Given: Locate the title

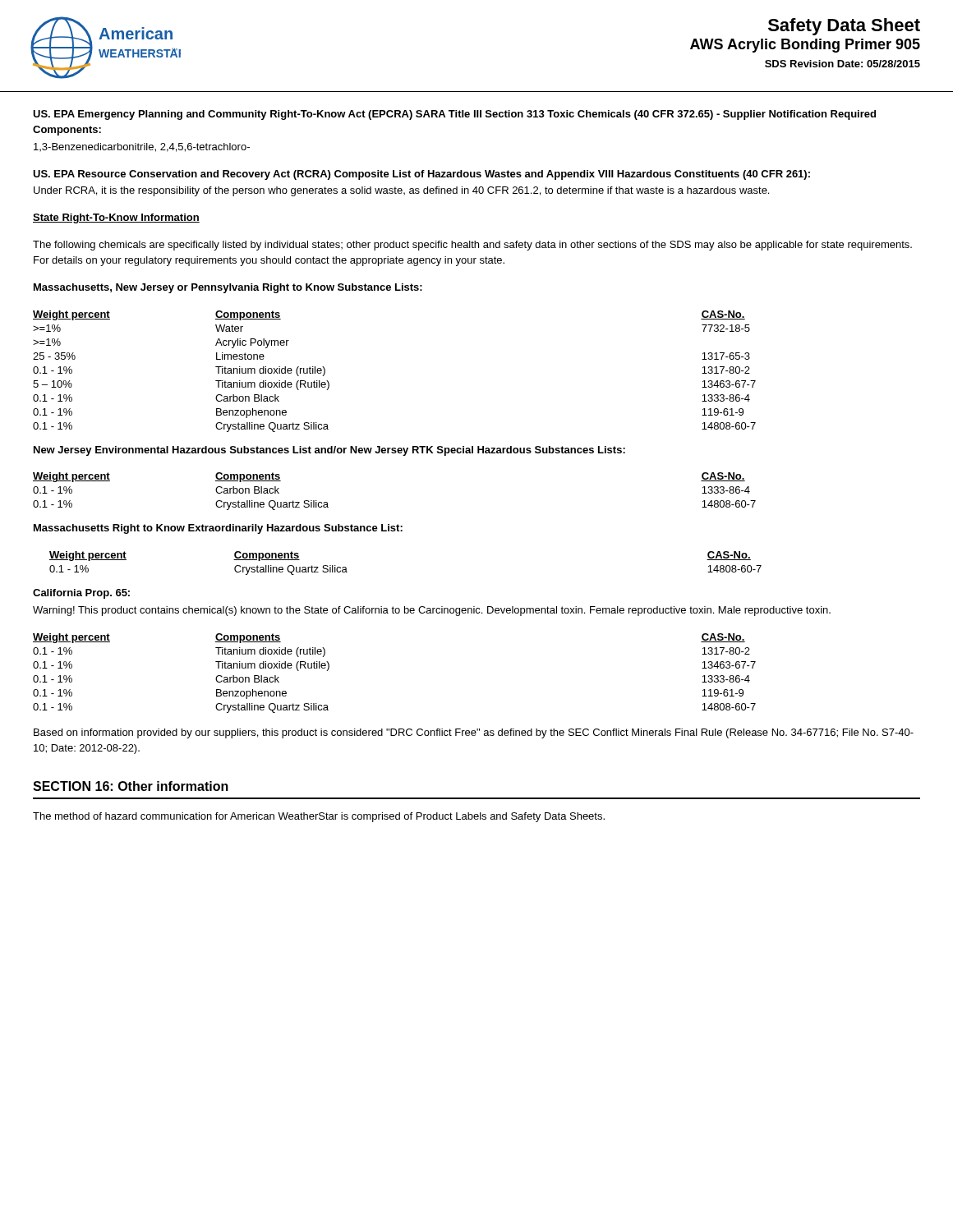Looking at the screenshot, I should pyautogui.click(x=555, y=42).
